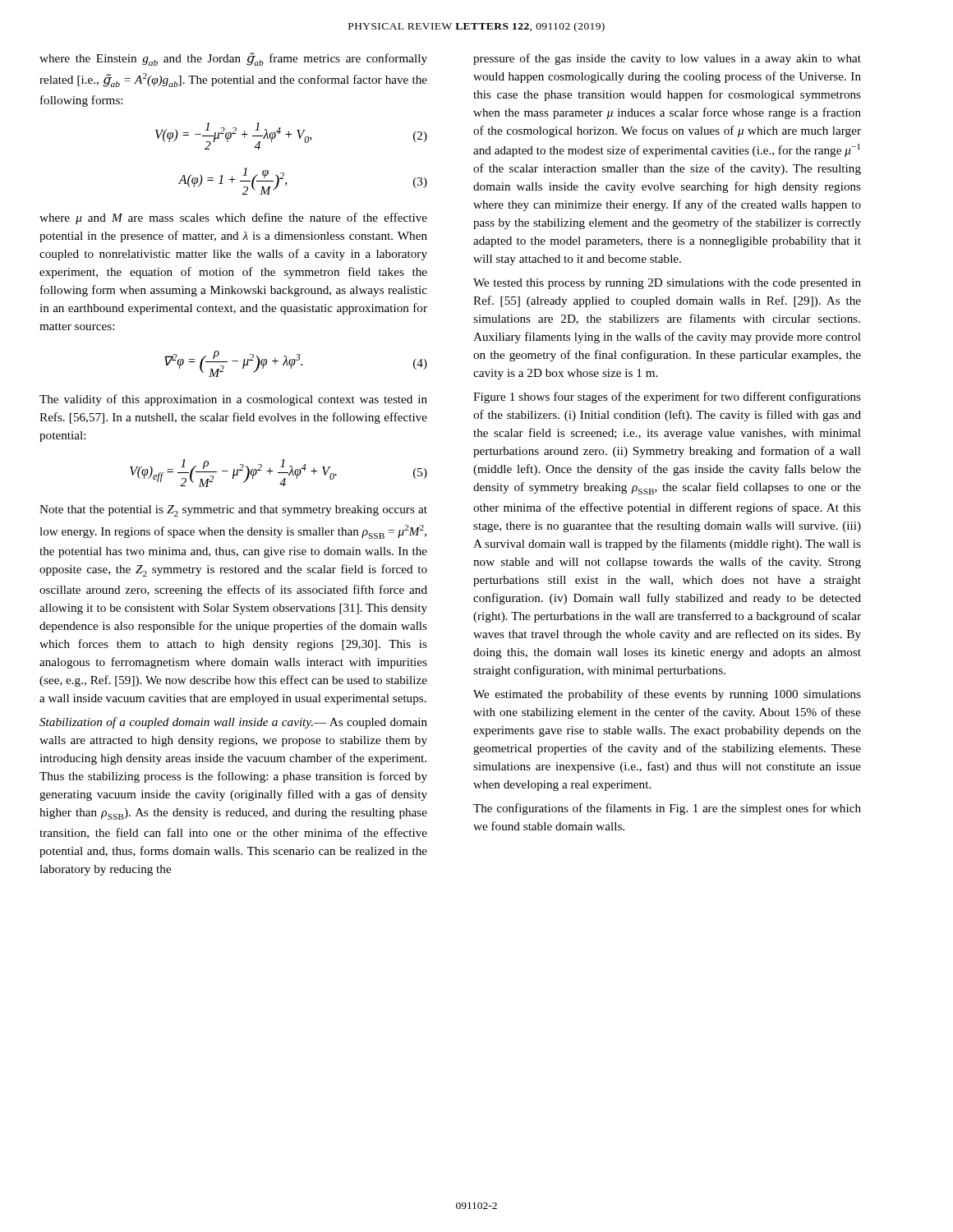The width and height of the screenshot is (953, 1232).
Task: Point to the element starting "A(φ) = 1 +"
Action: [x=233, y=181]
